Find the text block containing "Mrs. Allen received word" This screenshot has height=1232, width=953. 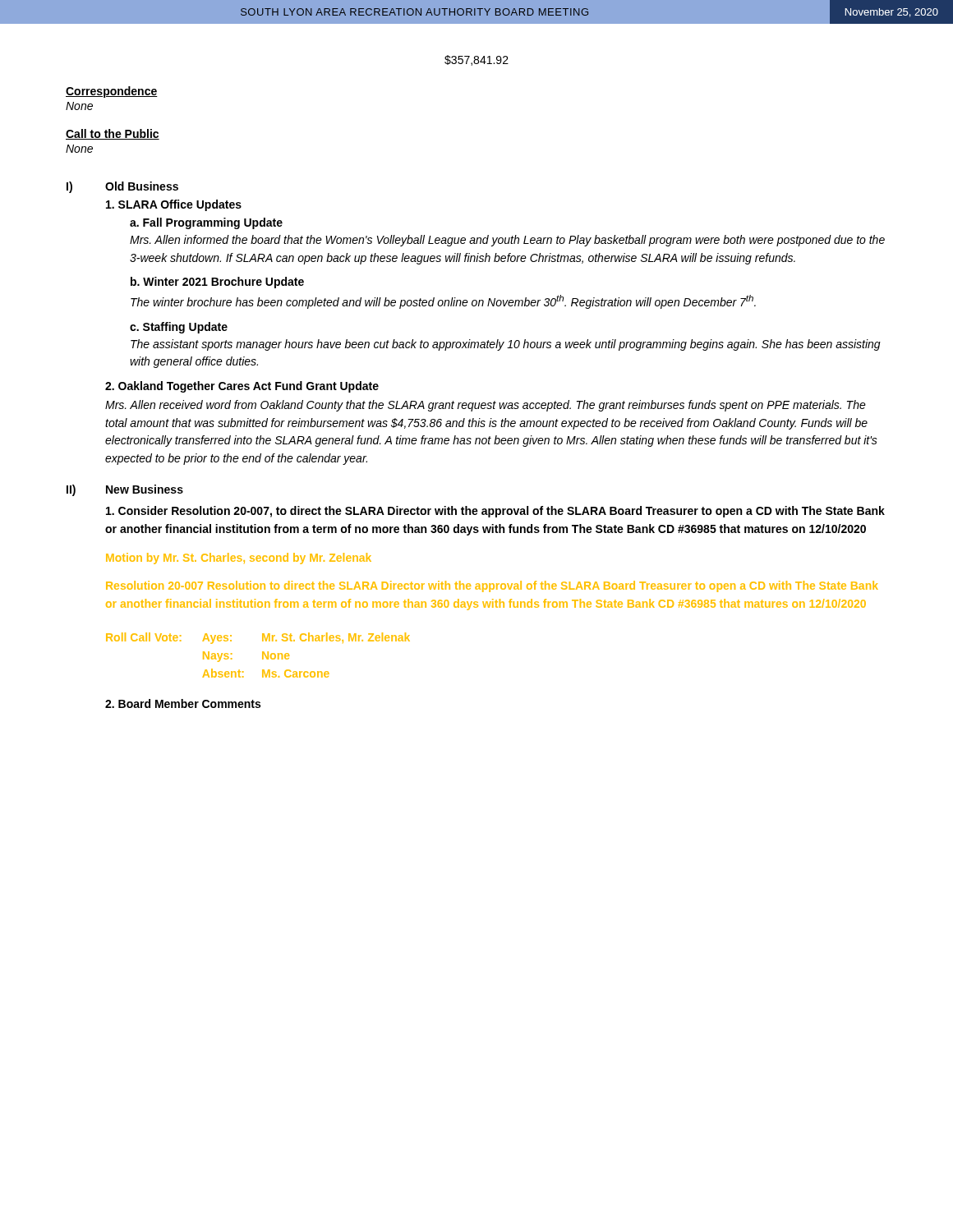(491, 432)
